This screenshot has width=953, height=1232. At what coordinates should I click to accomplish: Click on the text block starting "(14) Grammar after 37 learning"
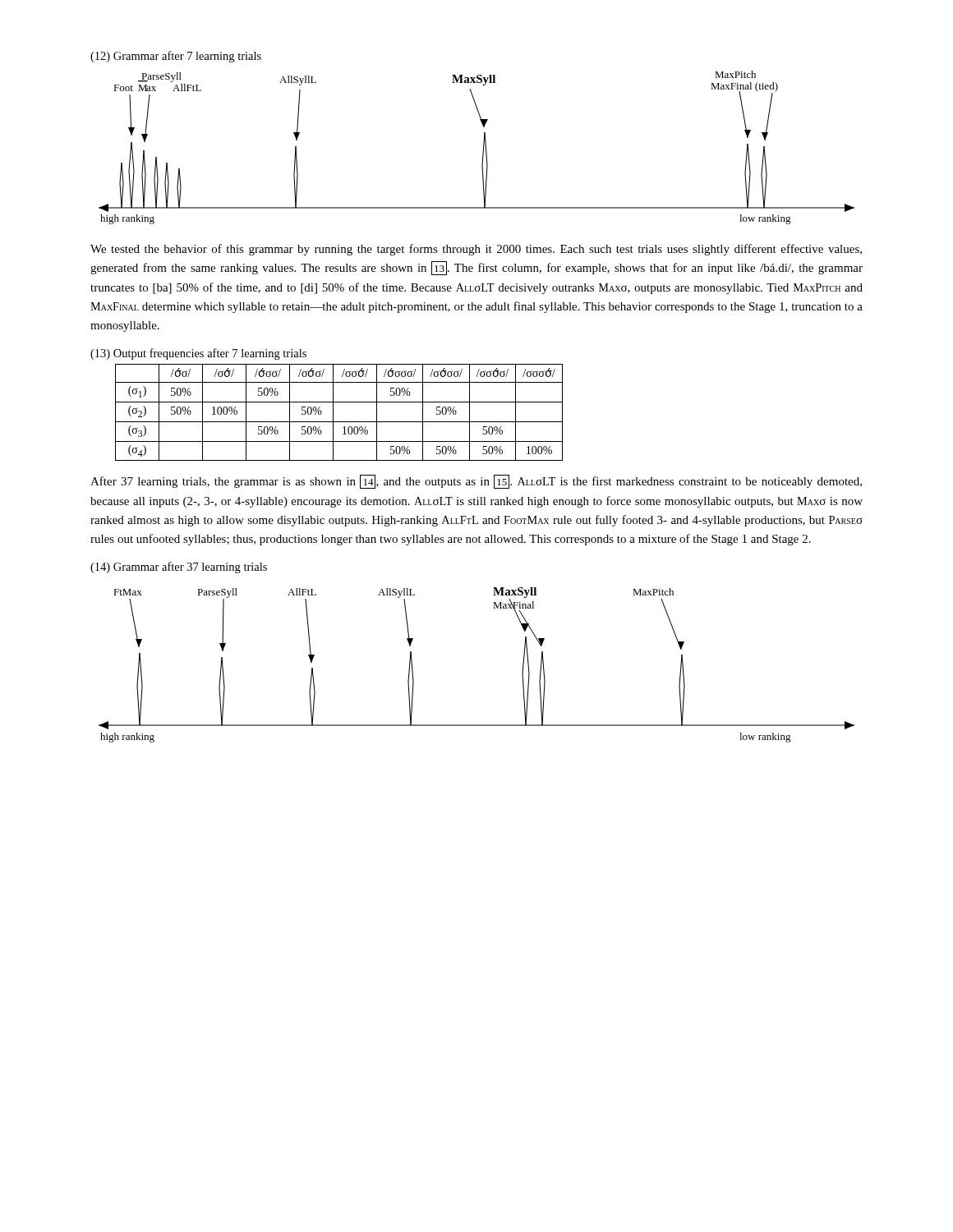(x=179, y=567)
